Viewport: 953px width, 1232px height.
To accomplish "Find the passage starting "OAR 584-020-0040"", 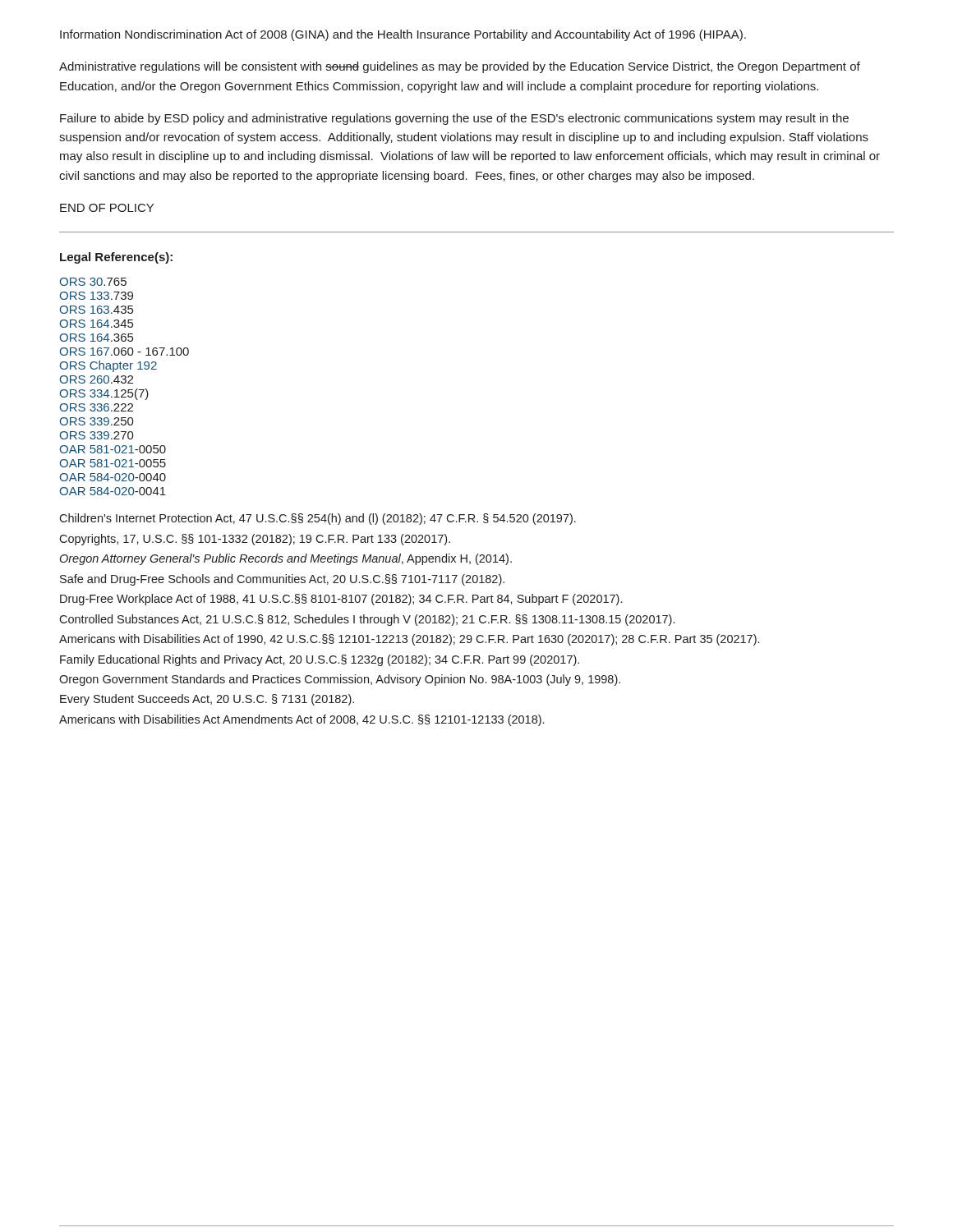I will point(113,477).
